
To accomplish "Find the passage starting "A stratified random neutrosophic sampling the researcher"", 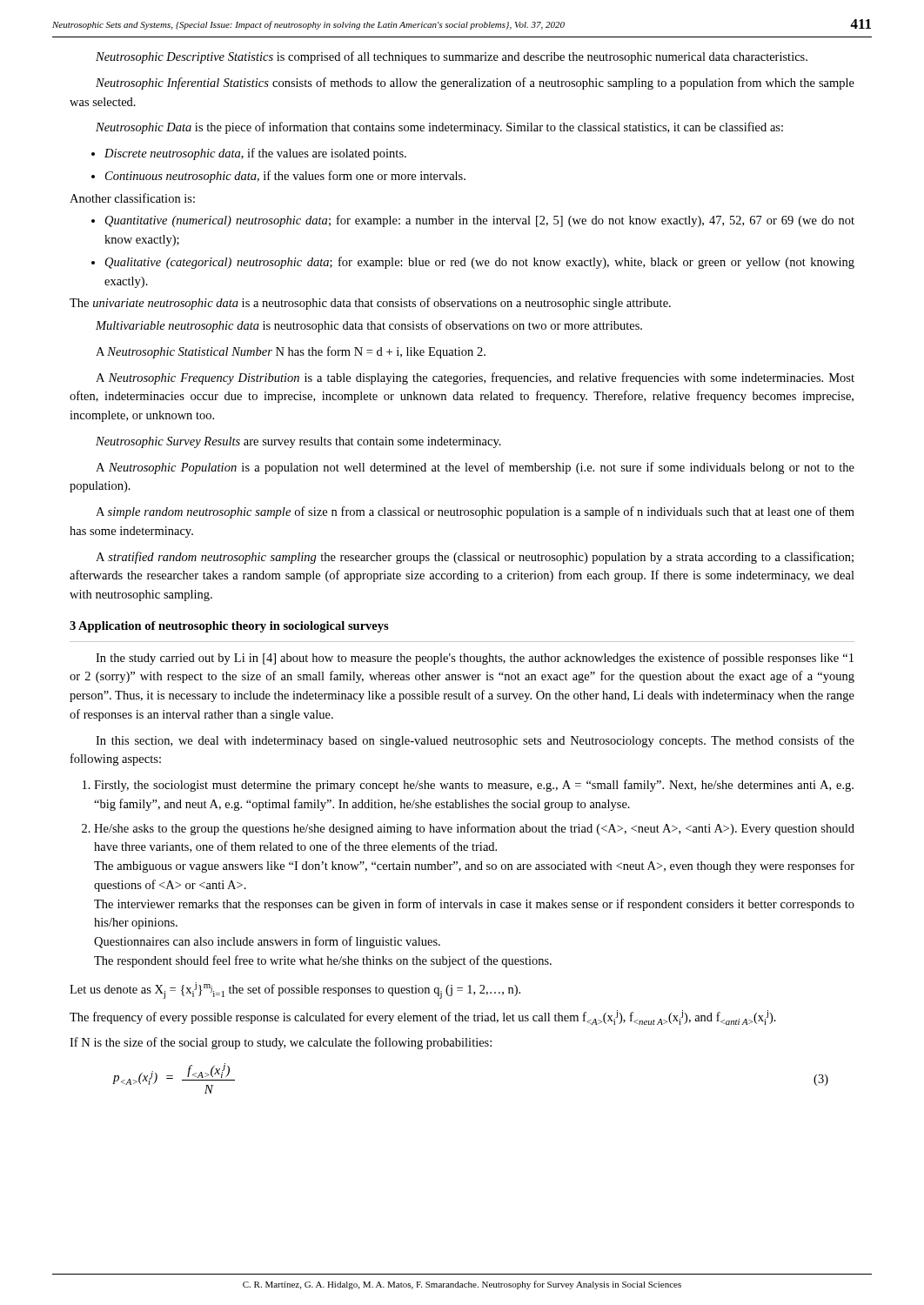I will point(462,576).
